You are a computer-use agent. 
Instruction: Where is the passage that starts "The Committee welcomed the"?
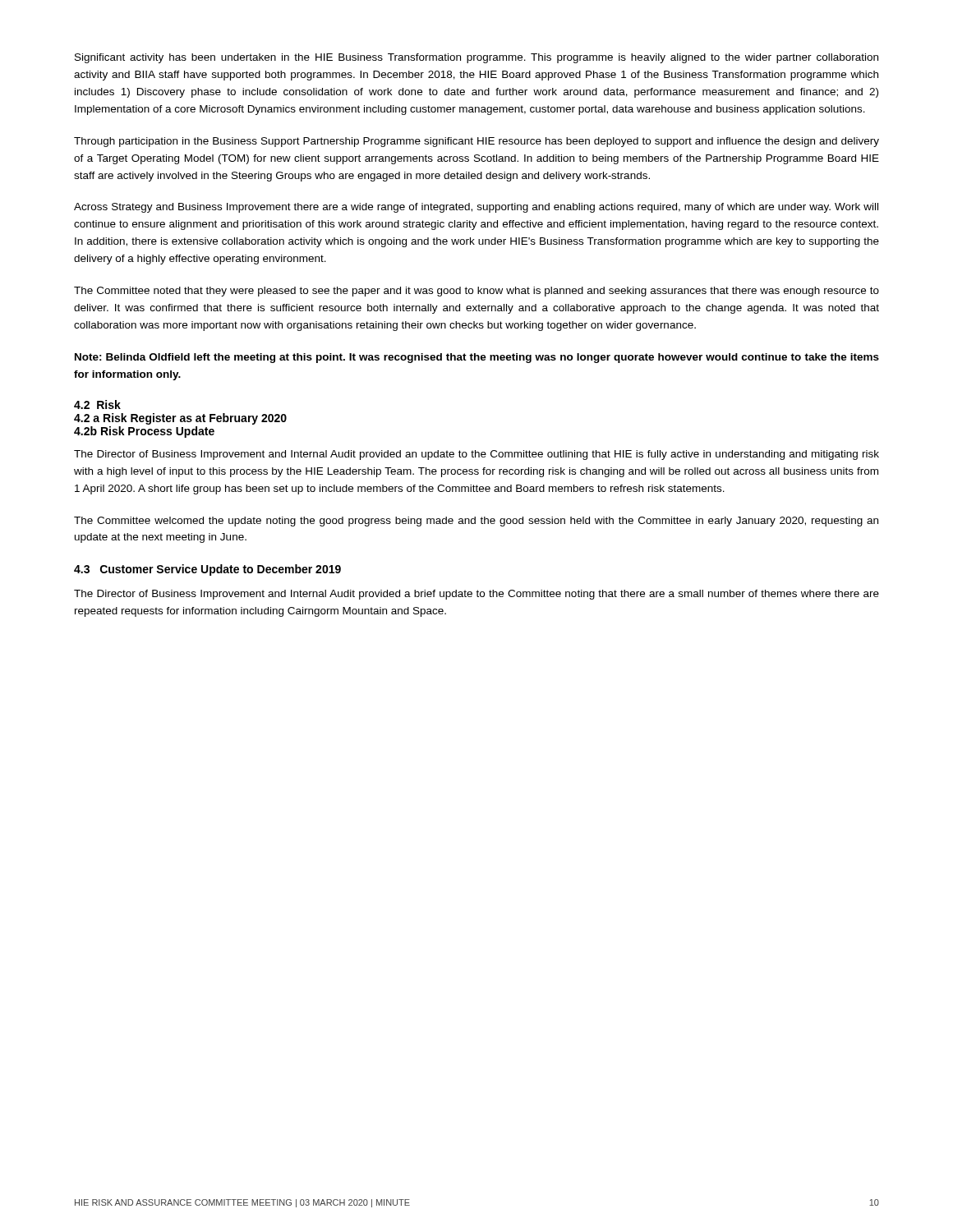click(x=476, y=529)
